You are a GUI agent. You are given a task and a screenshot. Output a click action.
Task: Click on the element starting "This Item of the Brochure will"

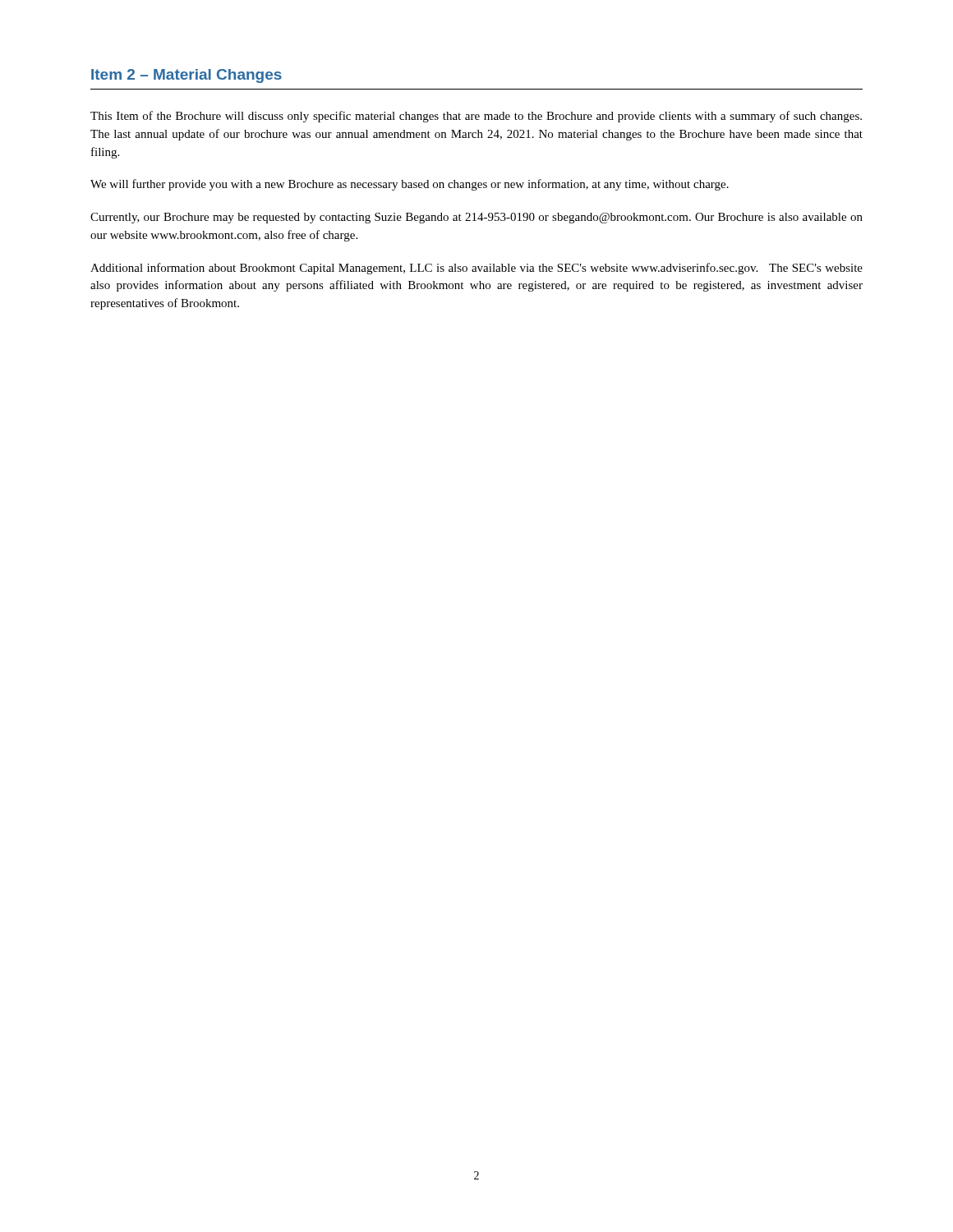[x=476, y=134]
